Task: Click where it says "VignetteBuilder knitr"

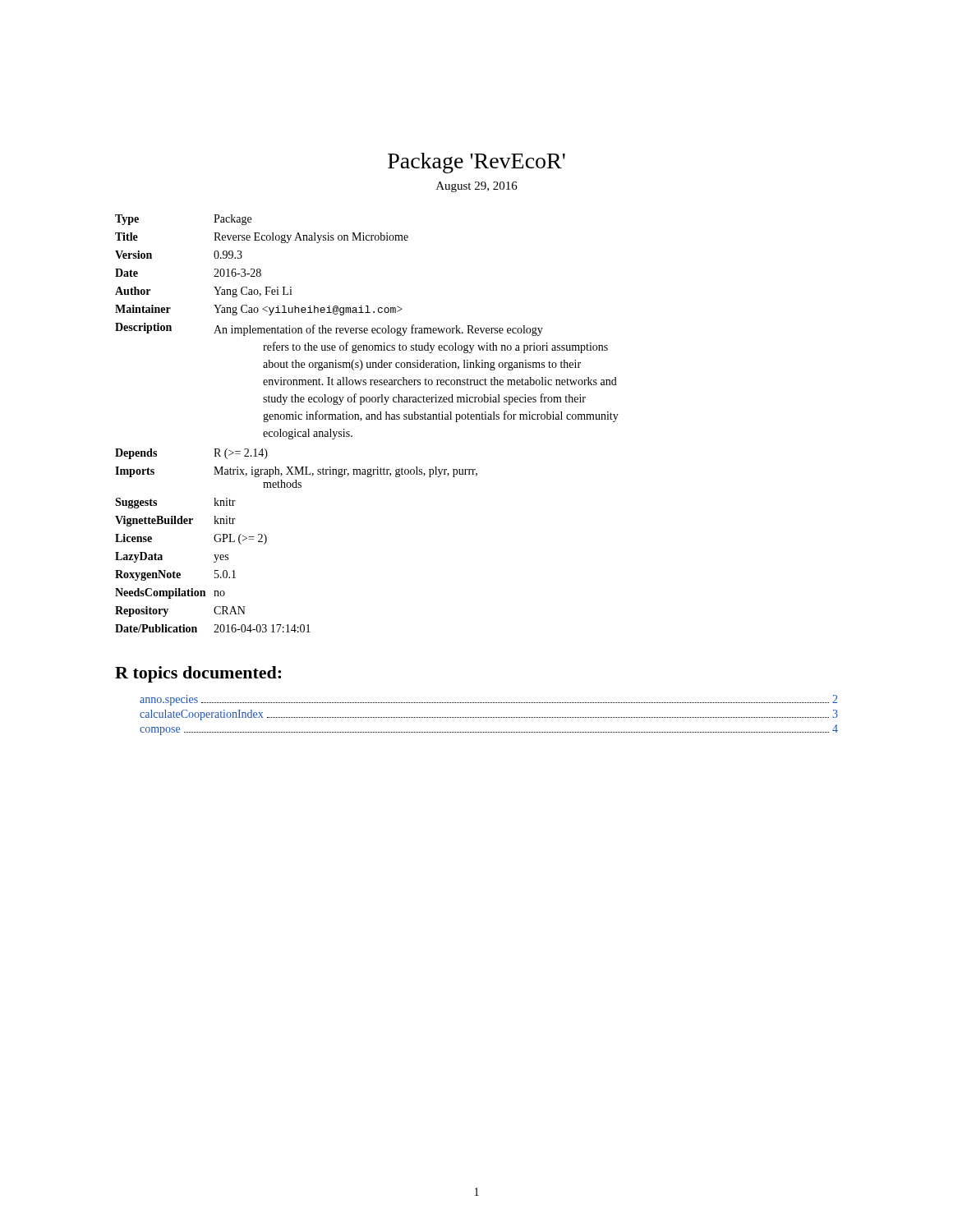Action: coord(175,521)
